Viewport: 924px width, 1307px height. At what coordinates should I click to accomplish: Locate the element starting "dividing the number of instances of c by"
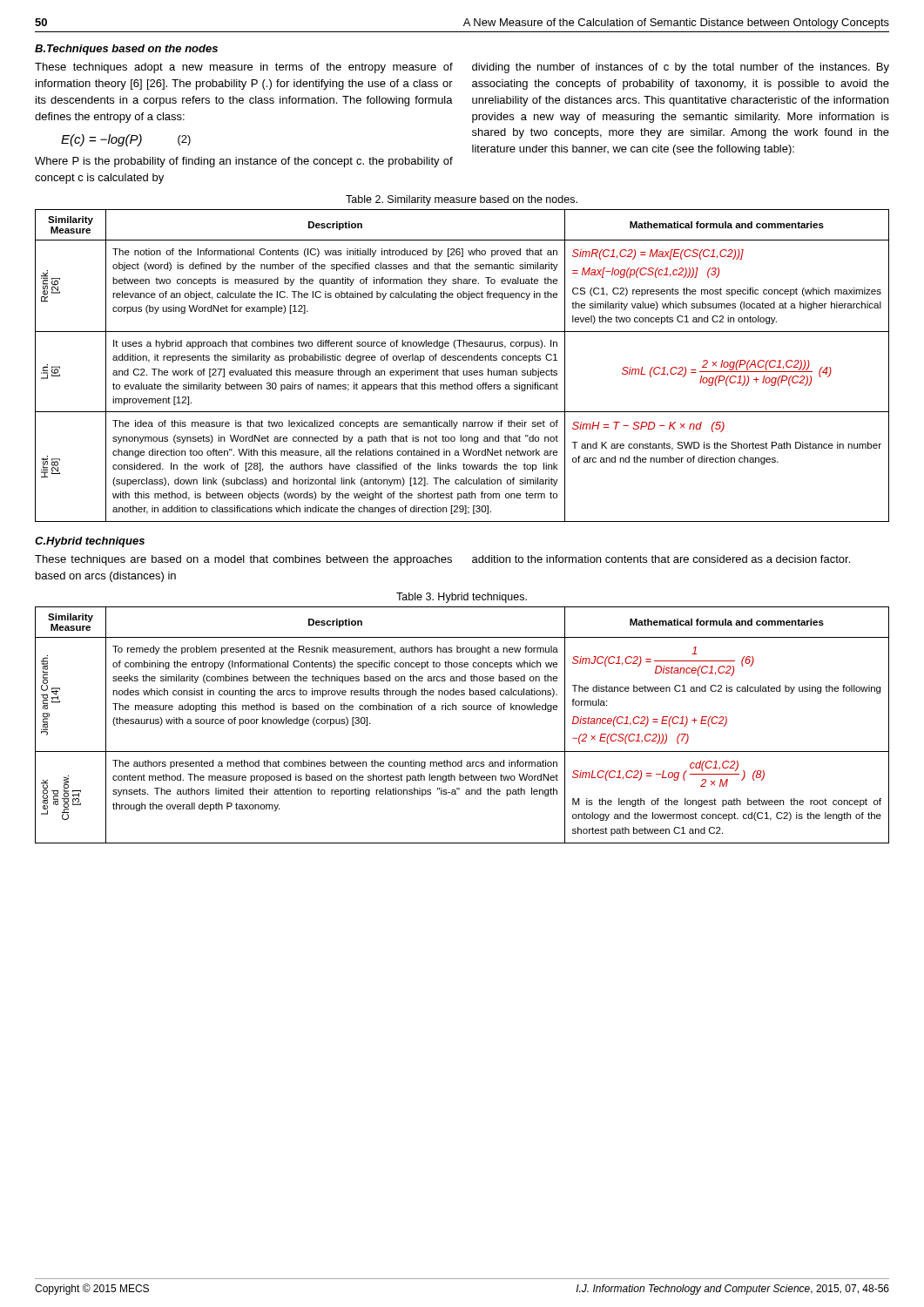coord(680,108)
